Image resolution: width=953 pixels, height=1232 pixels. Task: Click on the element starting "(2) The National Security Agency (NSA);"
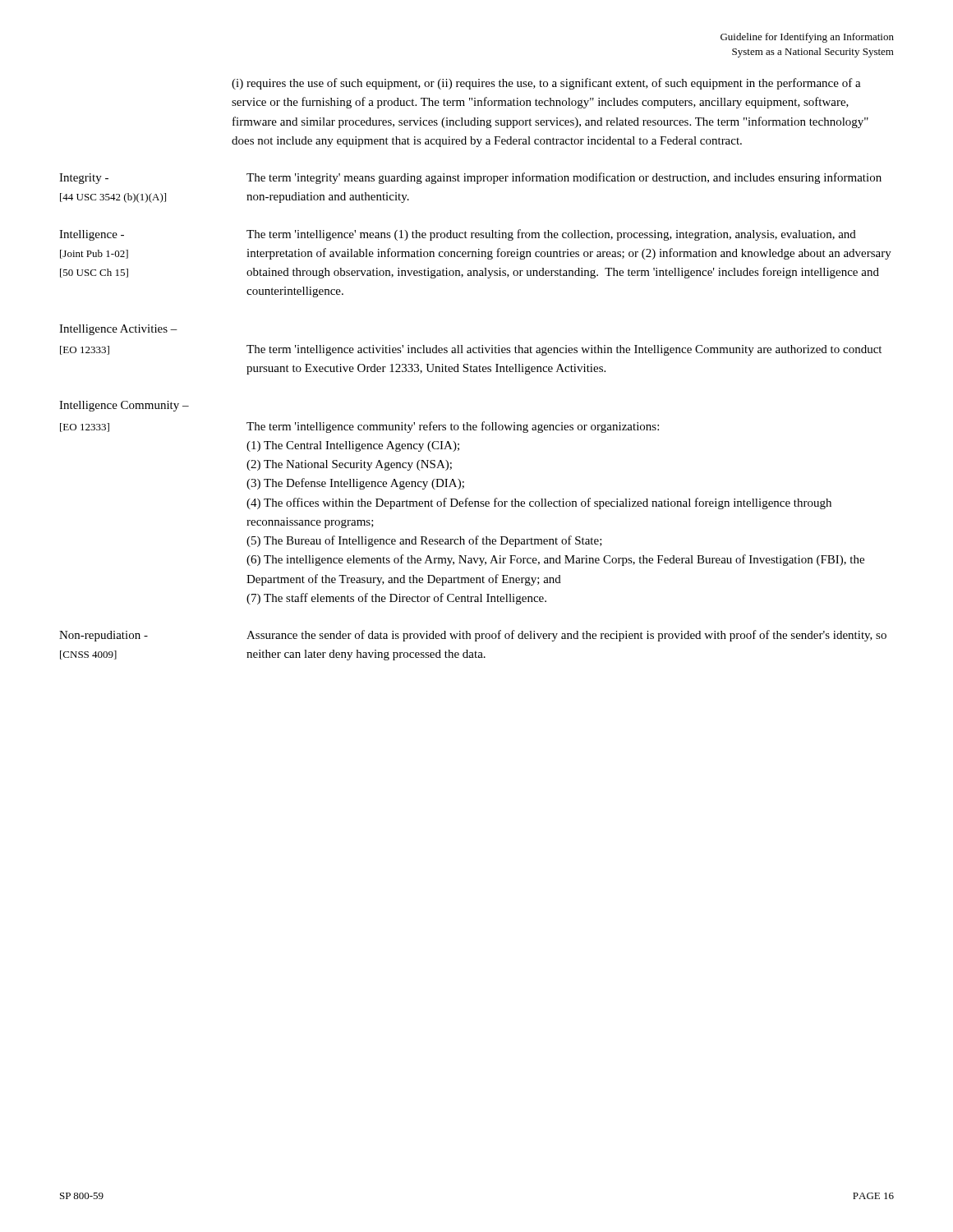pyautogui.click(x=350, y=464)
